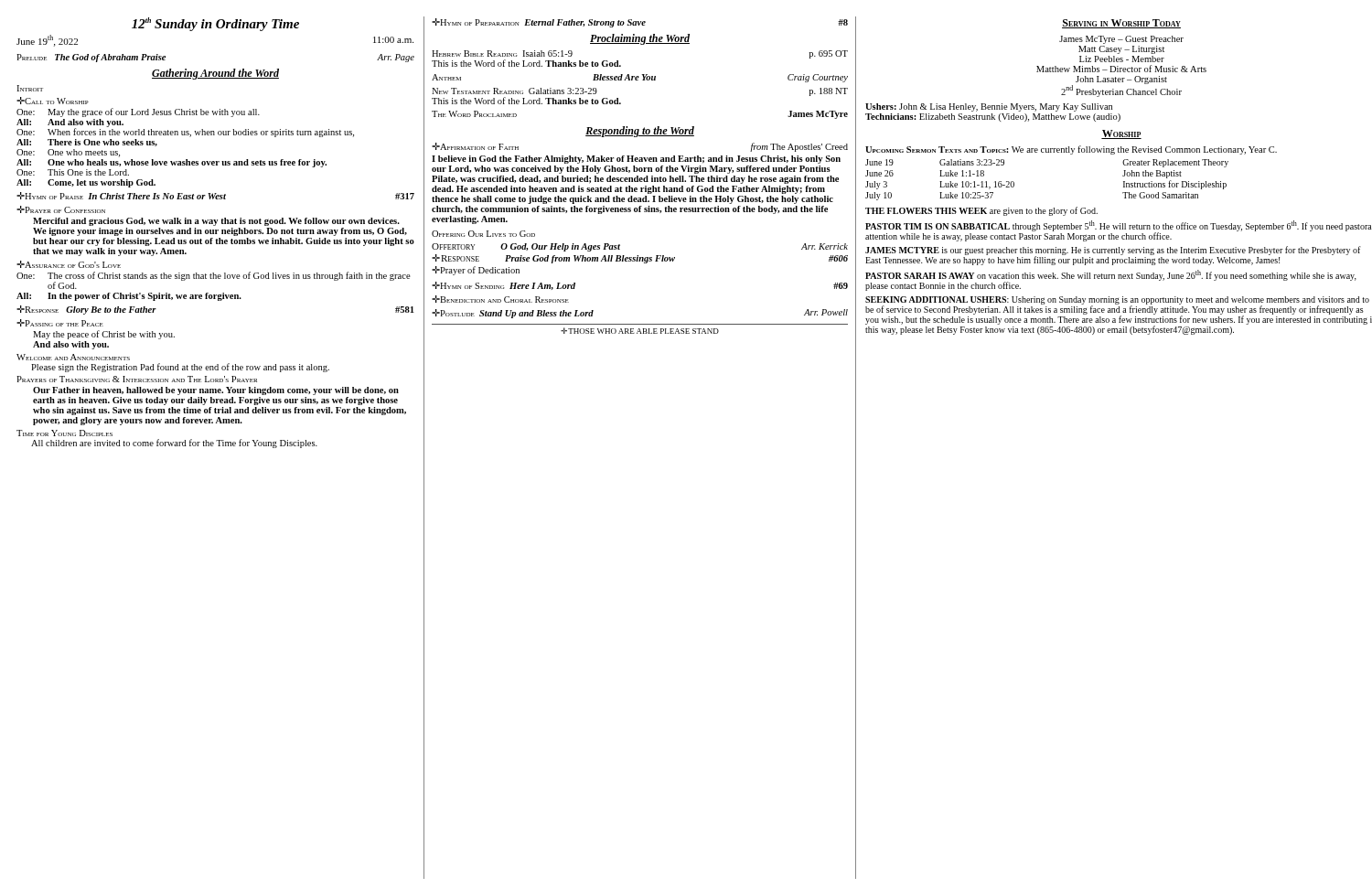Point to the passage starting "James McTyre – Guest Preacher Matt Casey –"

(1121, 65)
